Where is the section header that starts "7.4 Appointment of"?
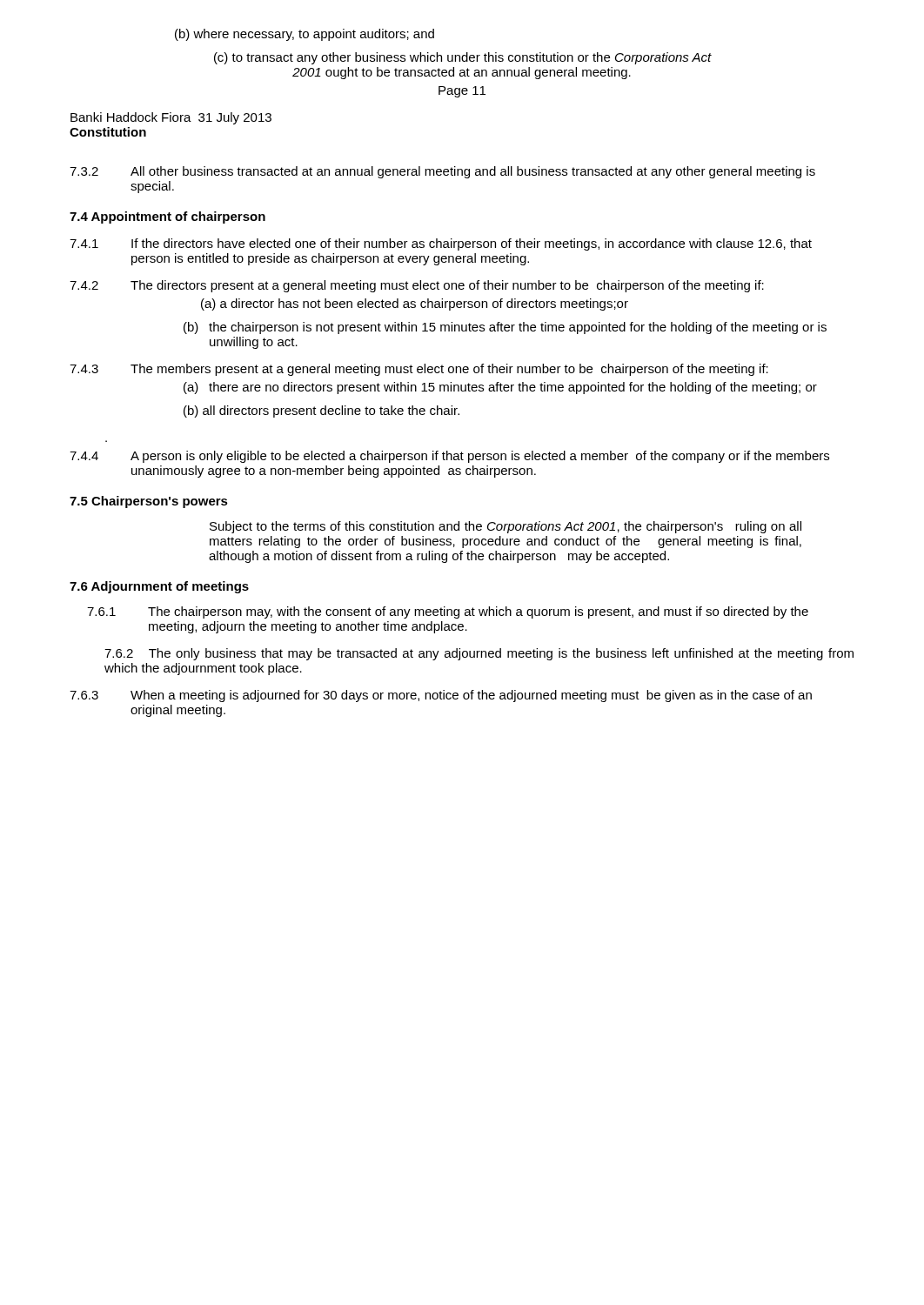This screenshot has width=924, height=1305. point(168,216)
